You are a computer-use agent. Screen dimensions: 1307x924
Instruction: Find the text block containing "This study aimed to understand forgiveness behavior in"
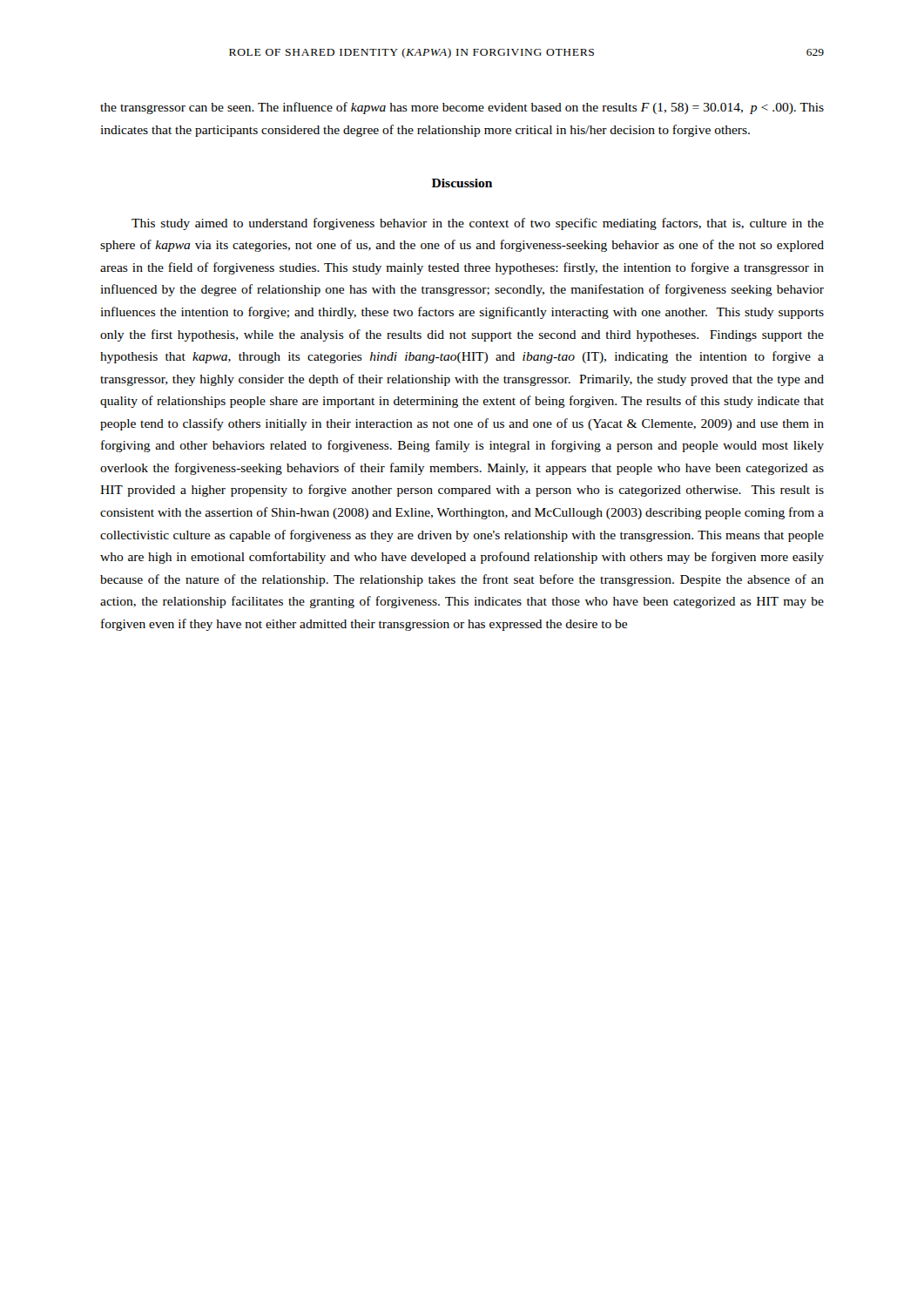pos(462,423)
